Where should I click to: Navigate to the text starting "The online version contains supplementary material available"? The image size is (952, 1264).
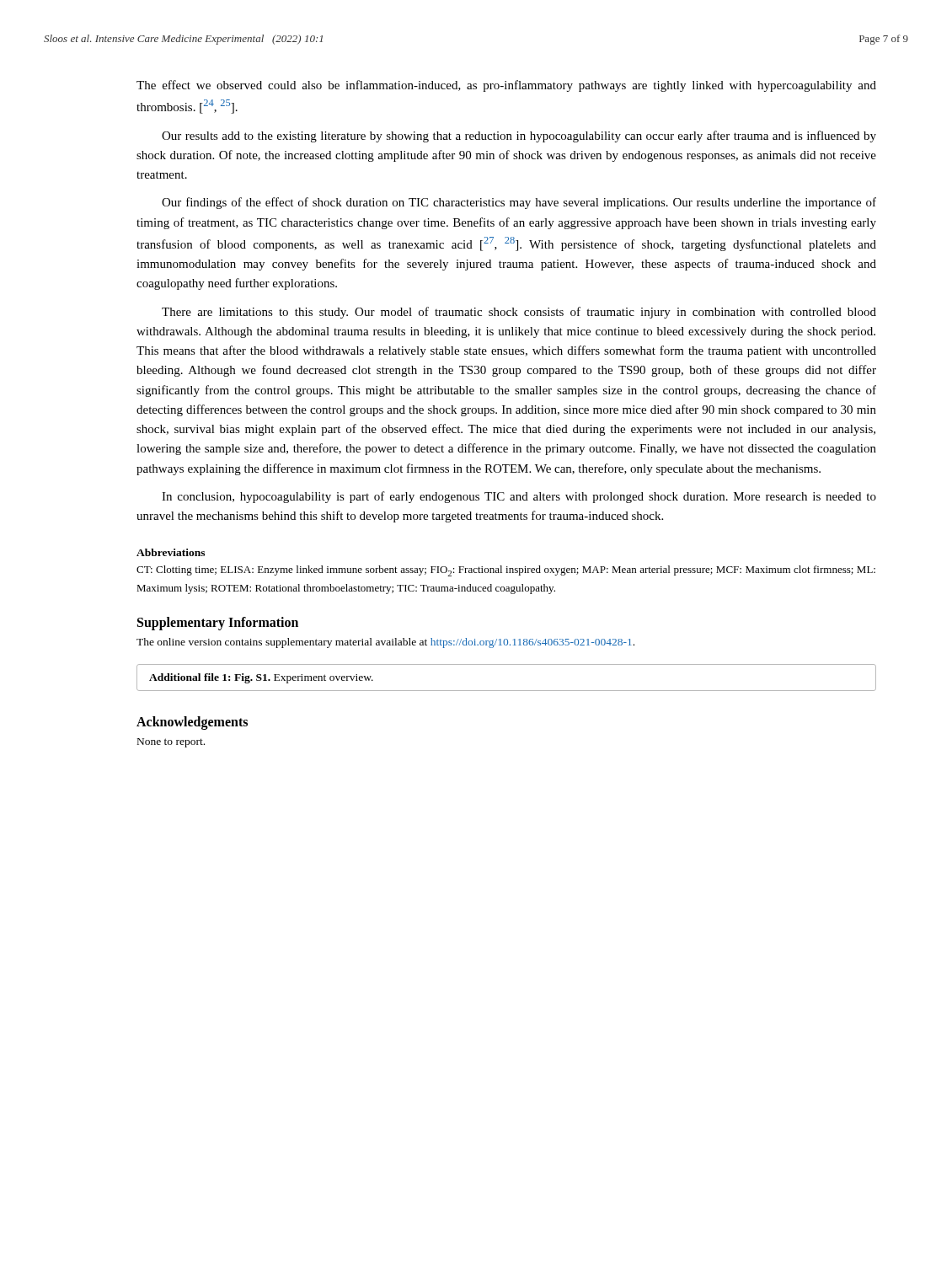386,641
